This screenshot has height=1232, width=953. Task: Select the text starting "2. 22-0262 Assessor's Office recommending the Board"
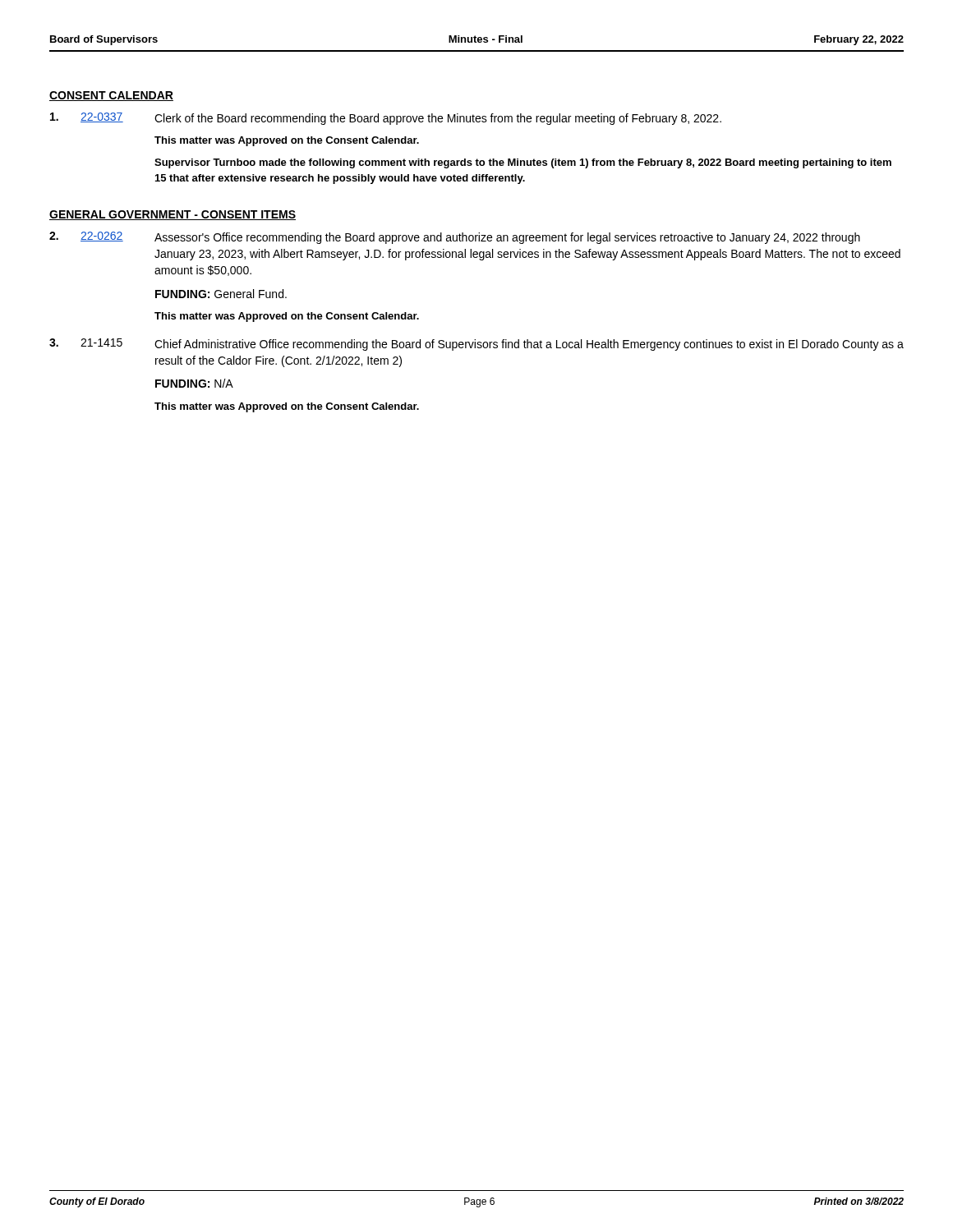coord(455,238)
